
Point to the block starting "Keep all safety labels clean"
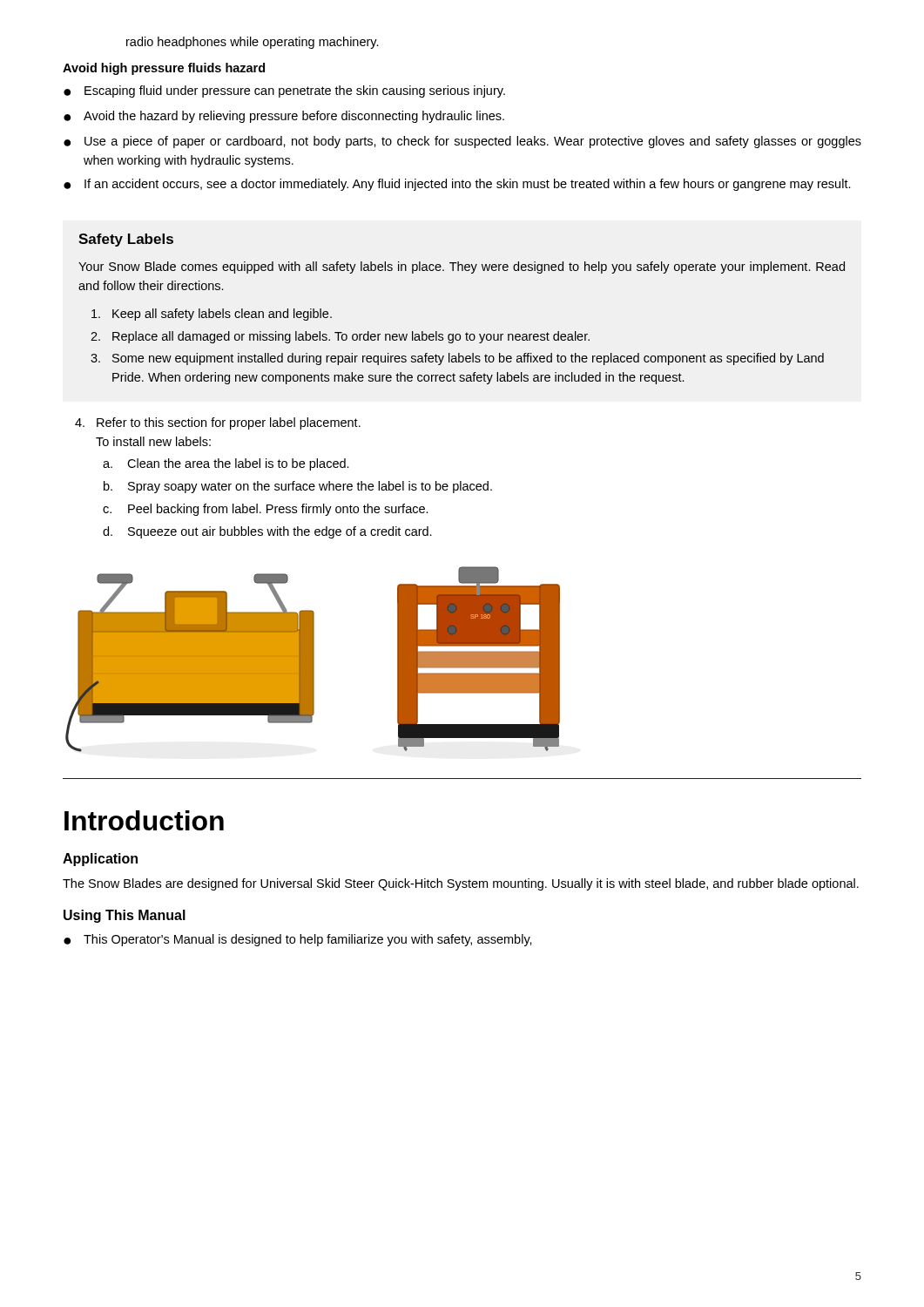[212, 315]
